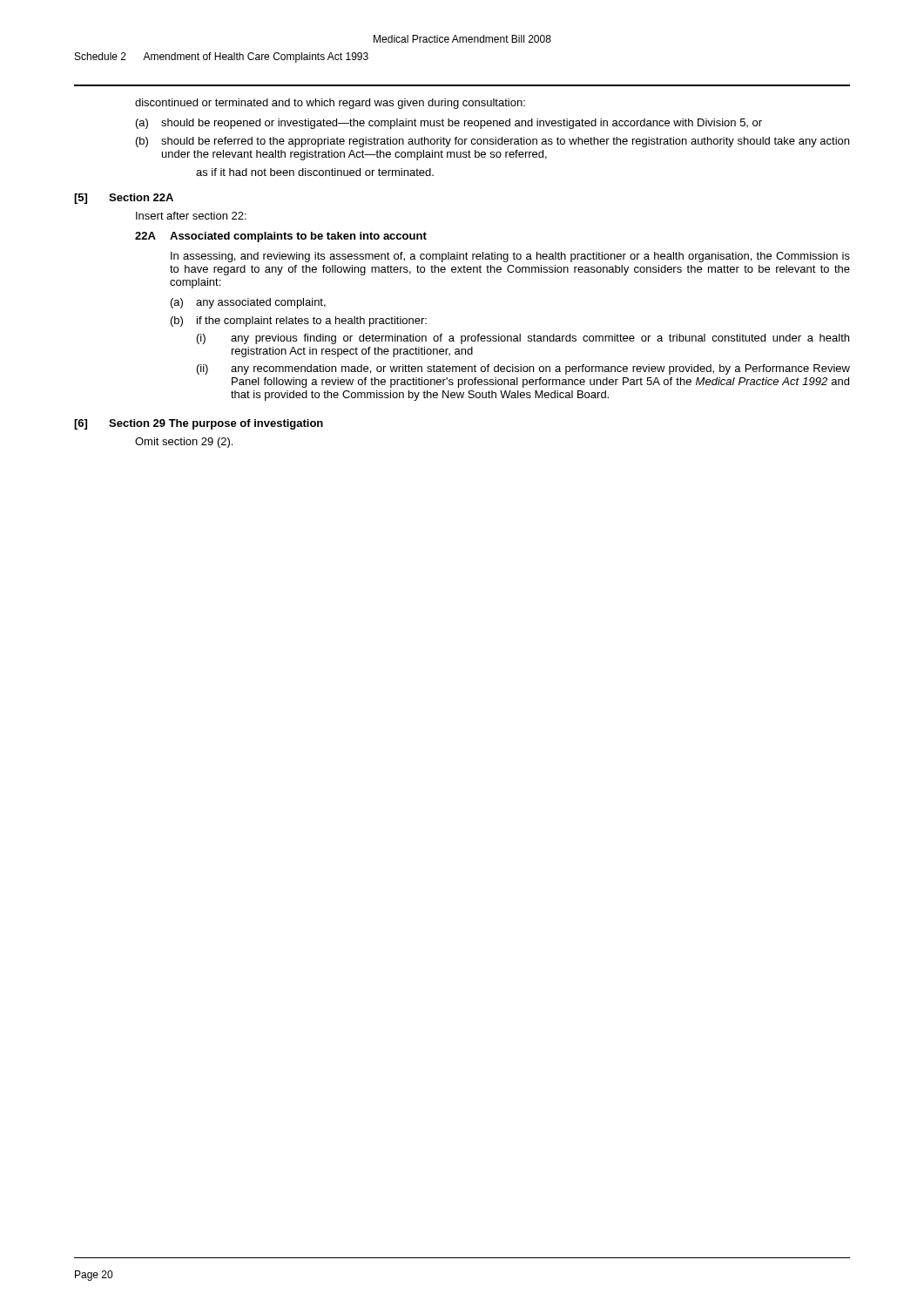Find the section header that reads "22A Associated complaints to be"
Viewport: 924px width, 1307px height.
[x=281, y=237]
